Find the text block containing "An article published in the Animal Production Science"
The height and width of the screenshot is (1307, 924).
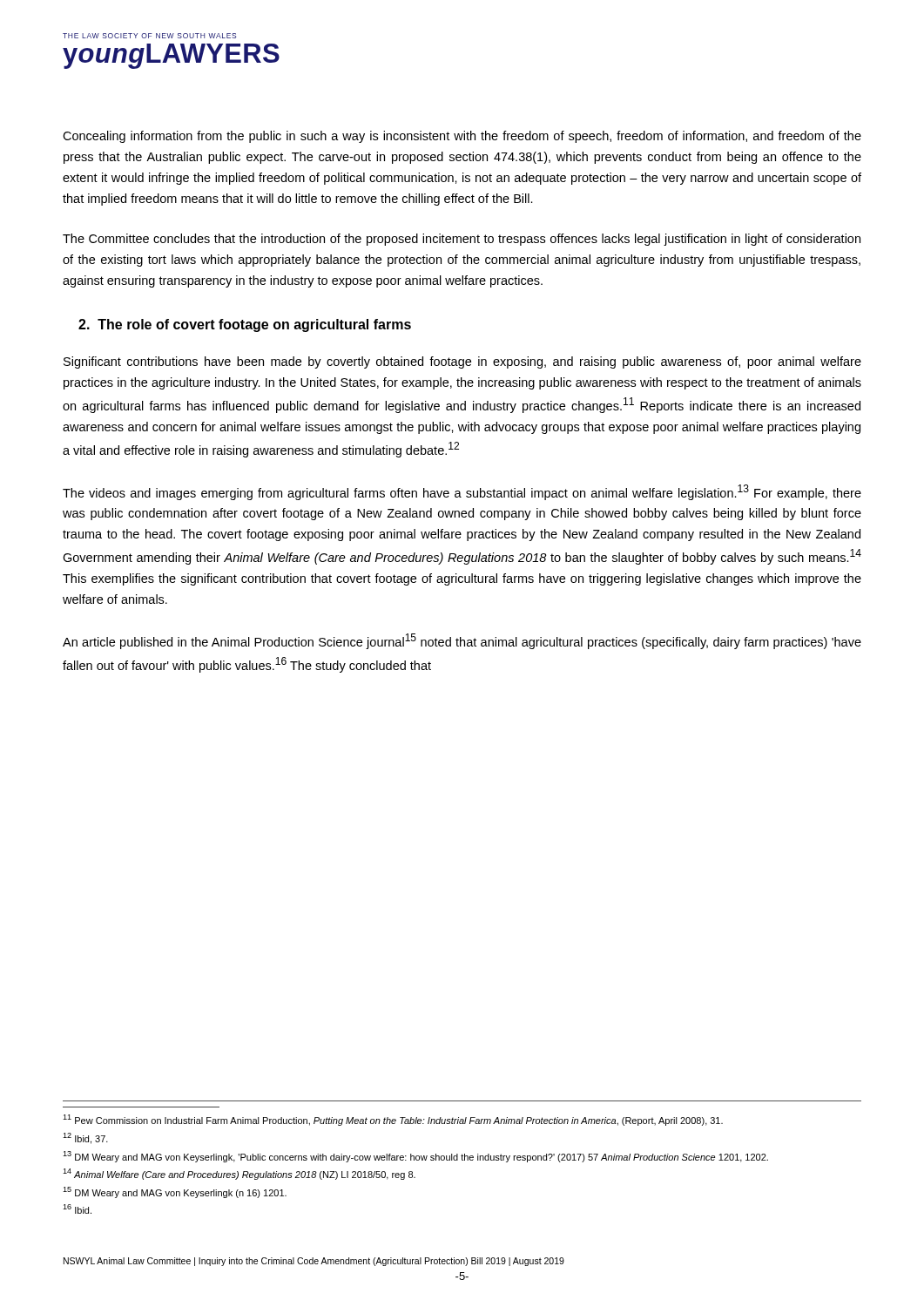click(462, 652)
